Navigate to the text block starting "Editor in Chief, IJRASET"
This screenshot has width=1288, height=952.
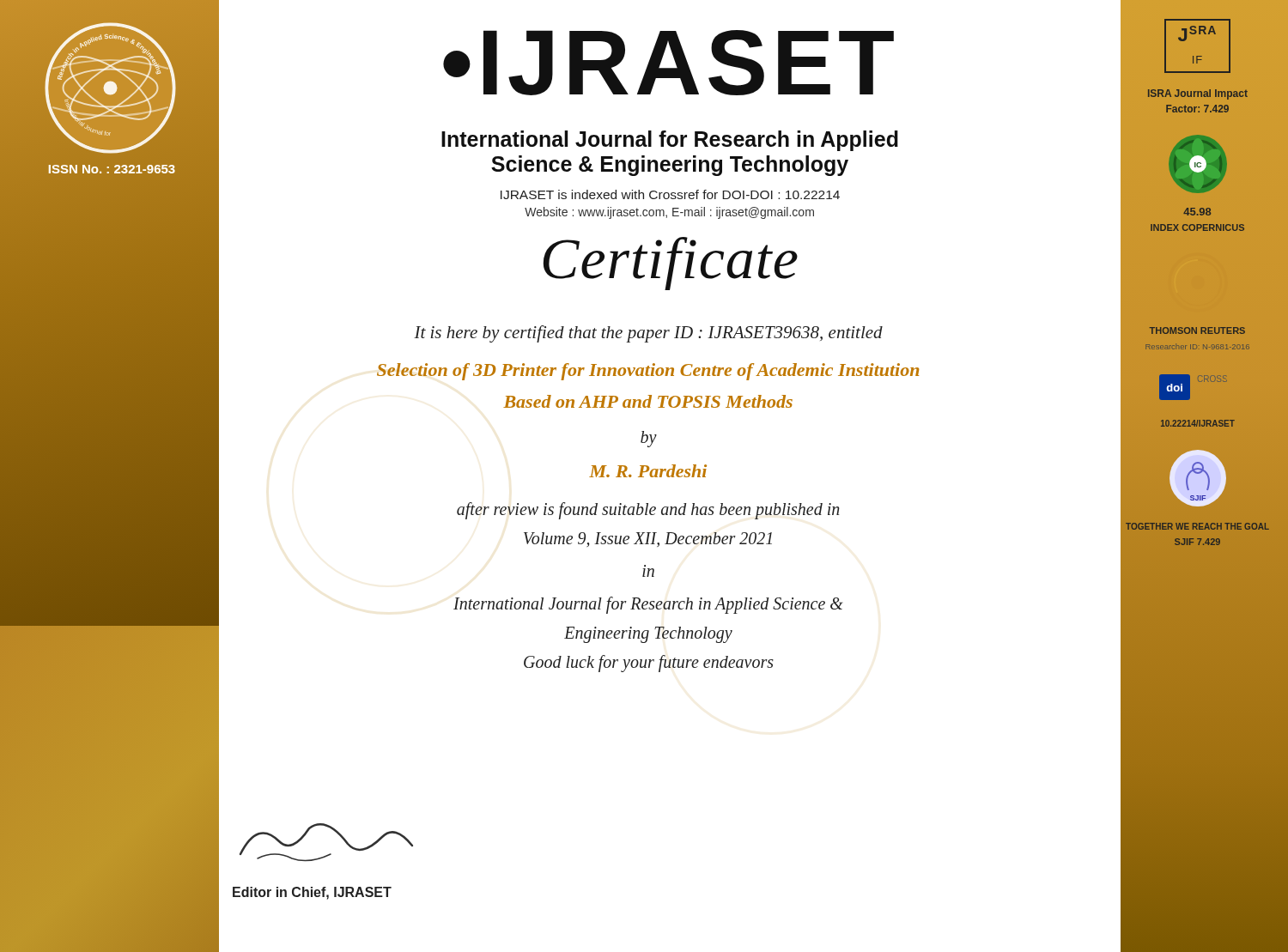(x=312, y=892)
